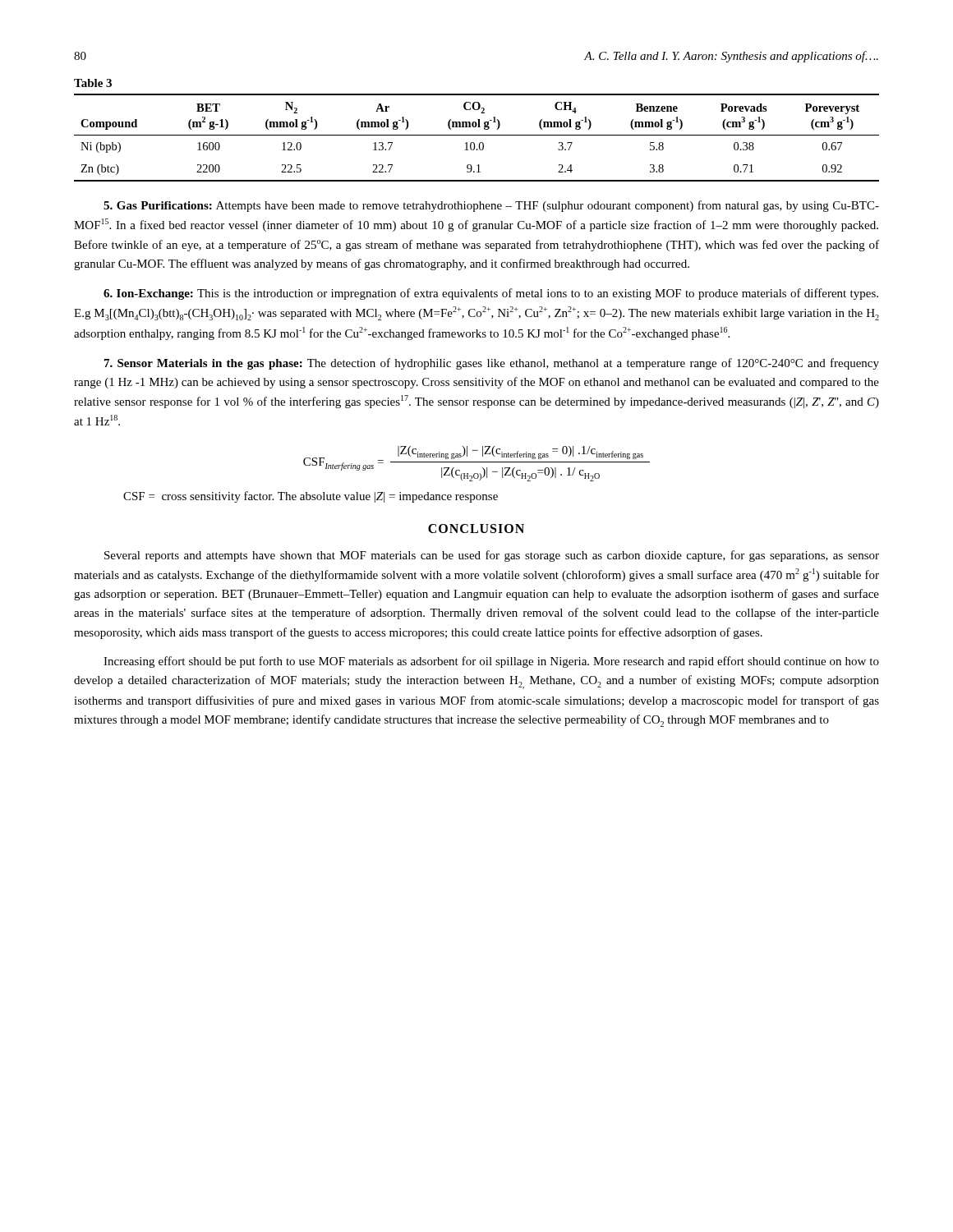Click on the formula containing "CSFInterfering gas = |Z(cinterering gas)| − |Z(cinterfering gas"

click(476, 463)
